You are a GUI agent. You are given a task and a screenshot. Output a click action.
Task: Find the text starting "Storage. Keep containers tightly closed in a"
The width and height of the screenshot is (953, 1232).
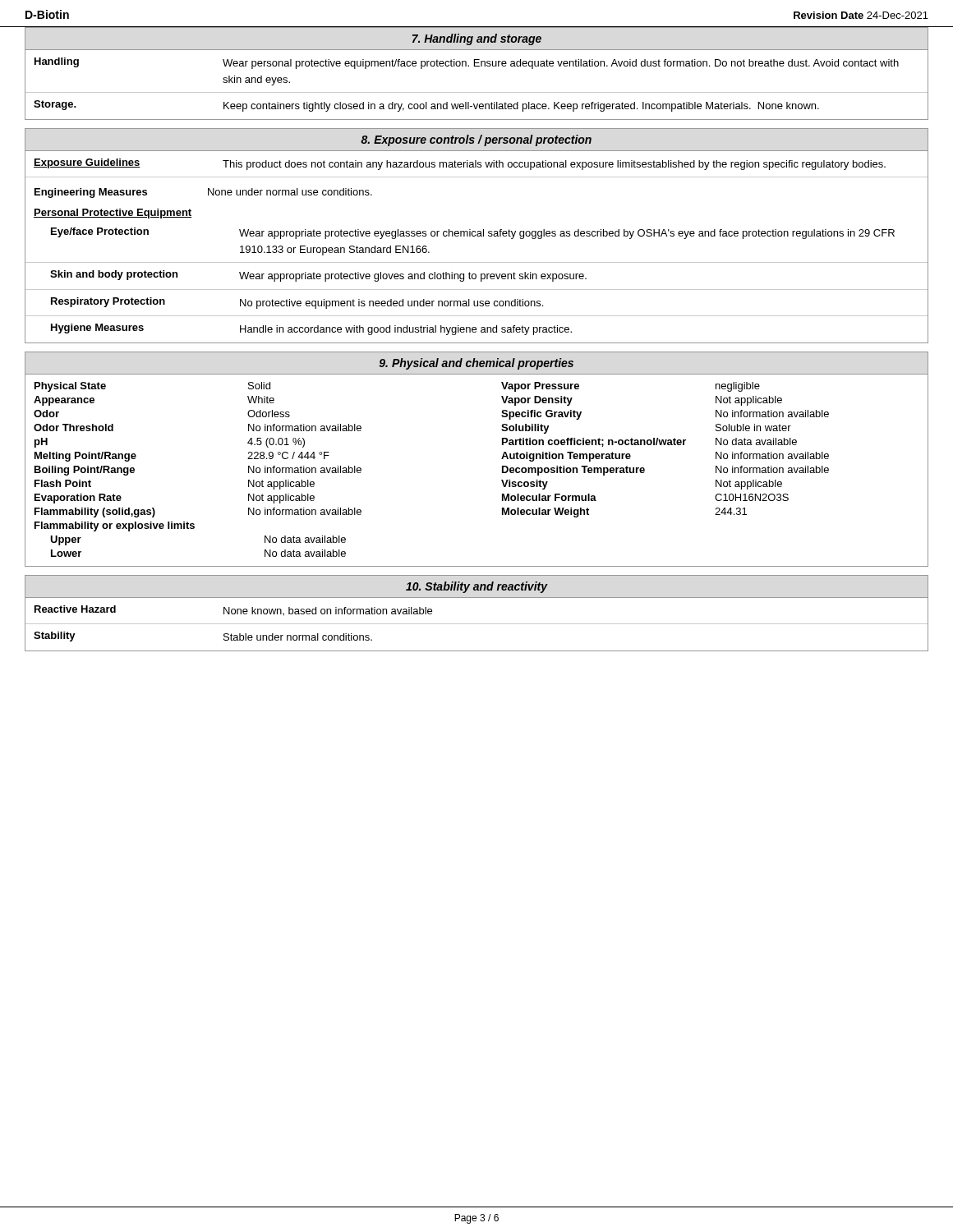point(476,106)
